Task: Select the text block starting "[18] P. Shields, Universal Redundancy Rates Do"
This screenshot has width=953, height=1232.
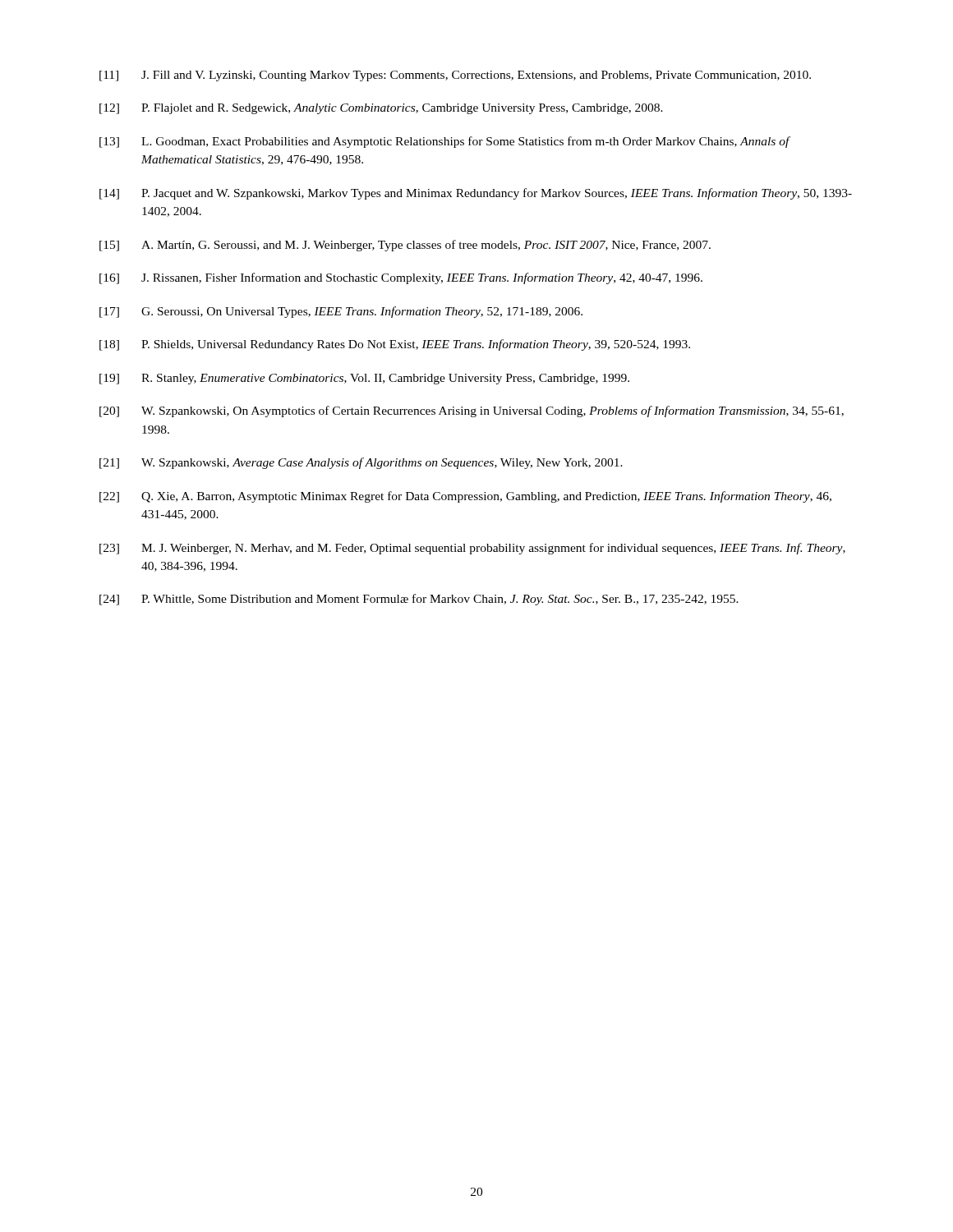Action: point(476,344)
